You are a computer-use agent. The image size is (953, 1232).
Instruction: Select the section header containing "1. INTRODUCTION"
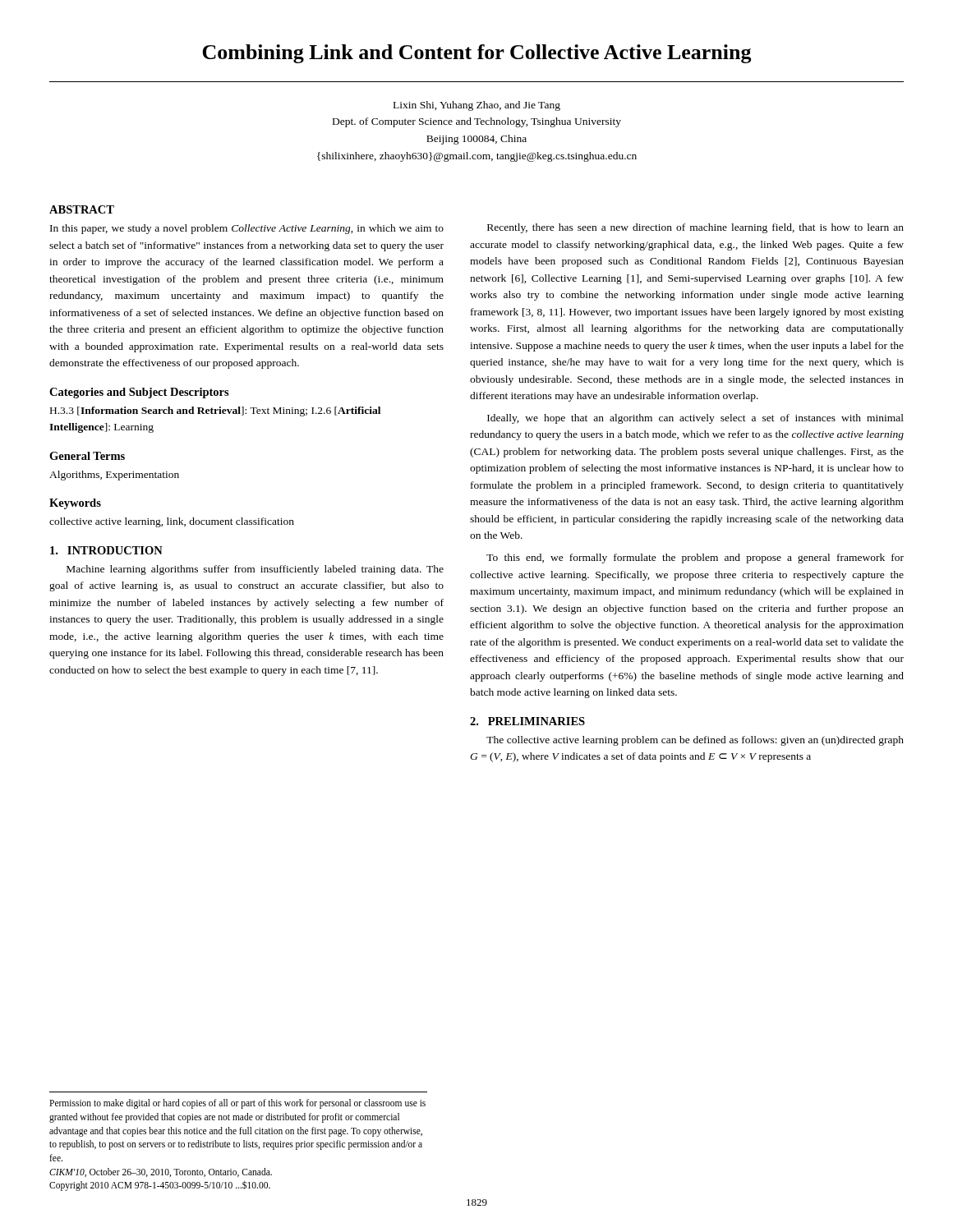[106, 550]
